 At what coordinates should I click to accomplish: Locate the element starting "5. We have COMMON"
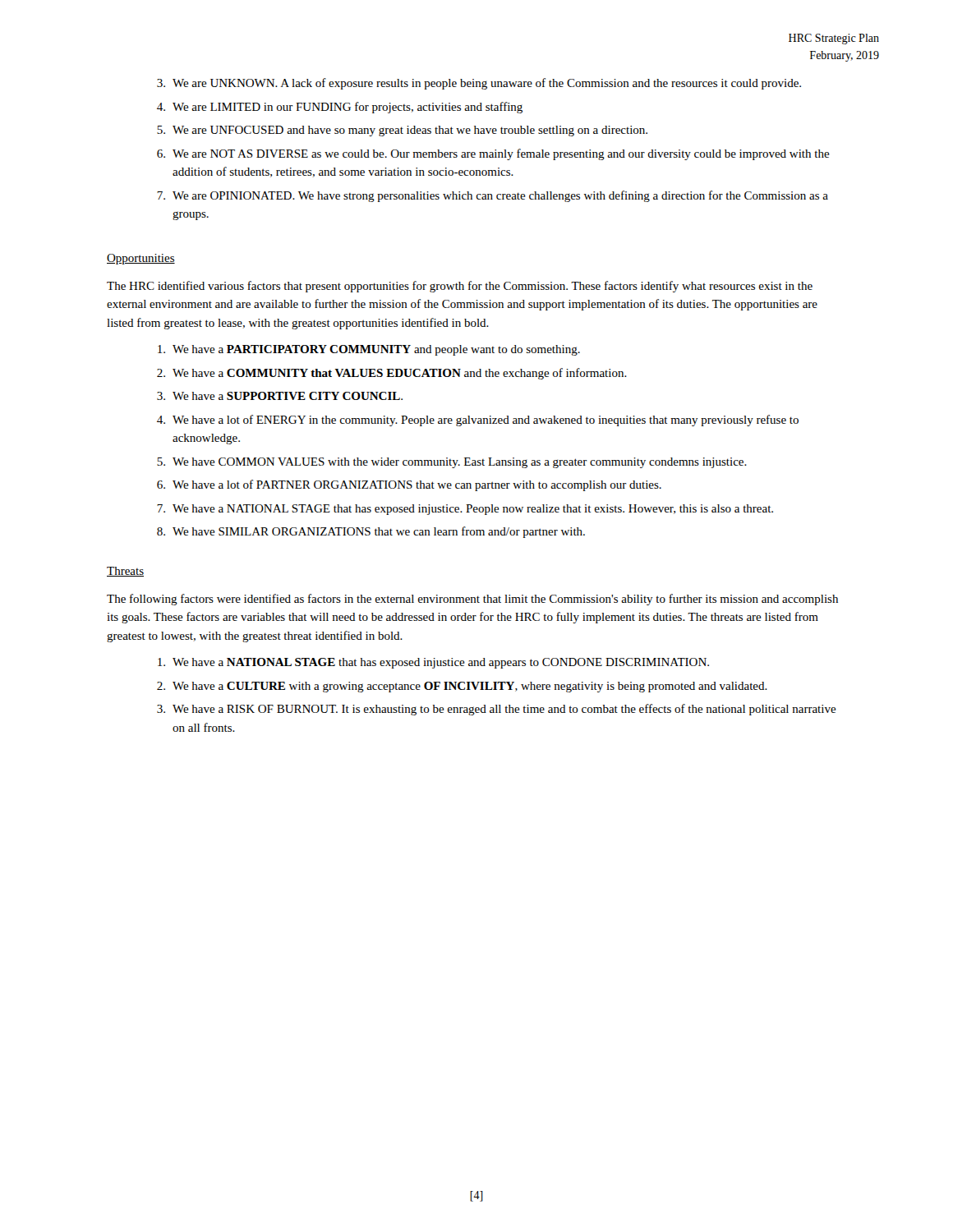(493, 461)
